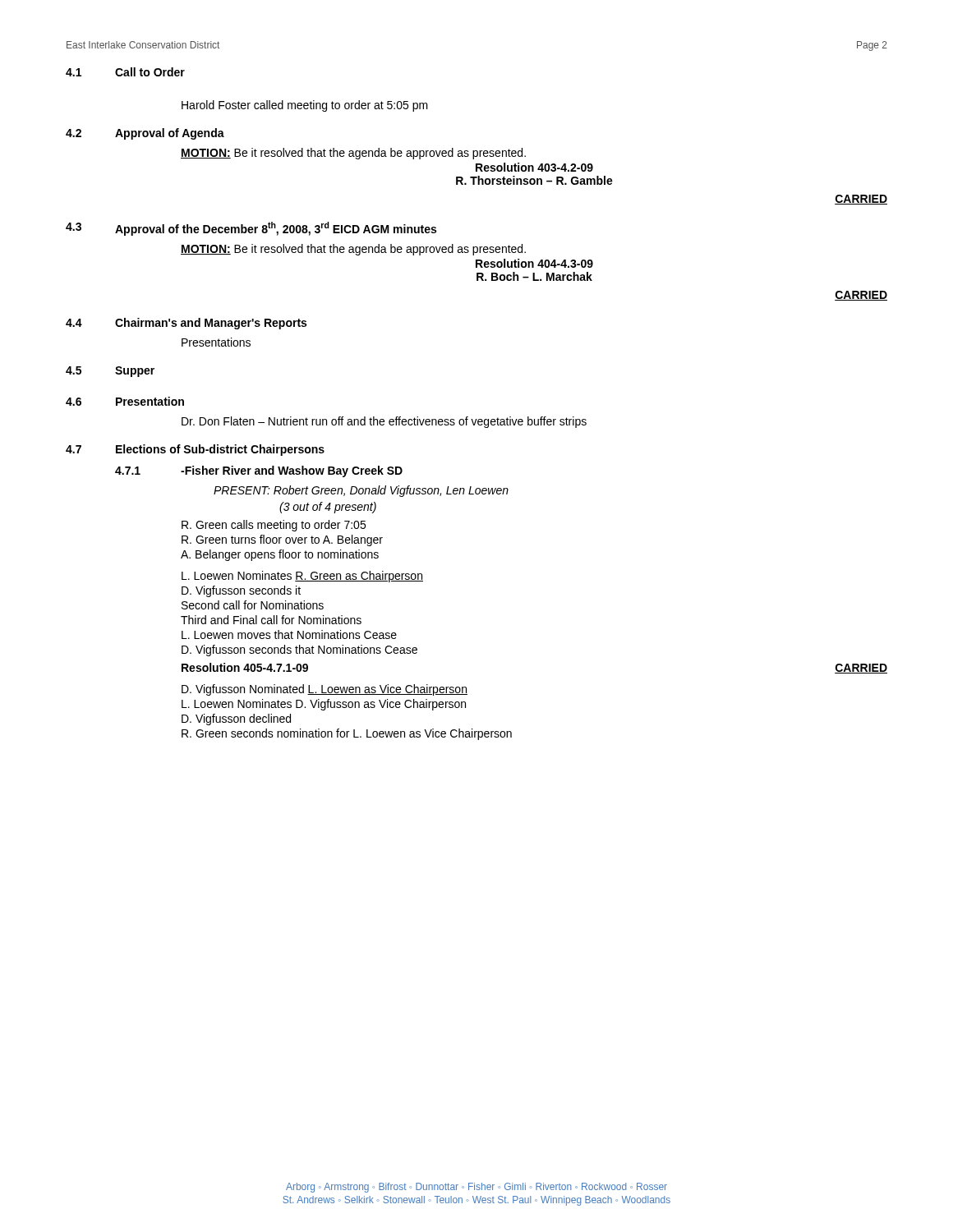Click on the section header that reads "4.6 Presentation"
The width and height of the screenshot is (953, 1232).
click(x=125, y=401)
